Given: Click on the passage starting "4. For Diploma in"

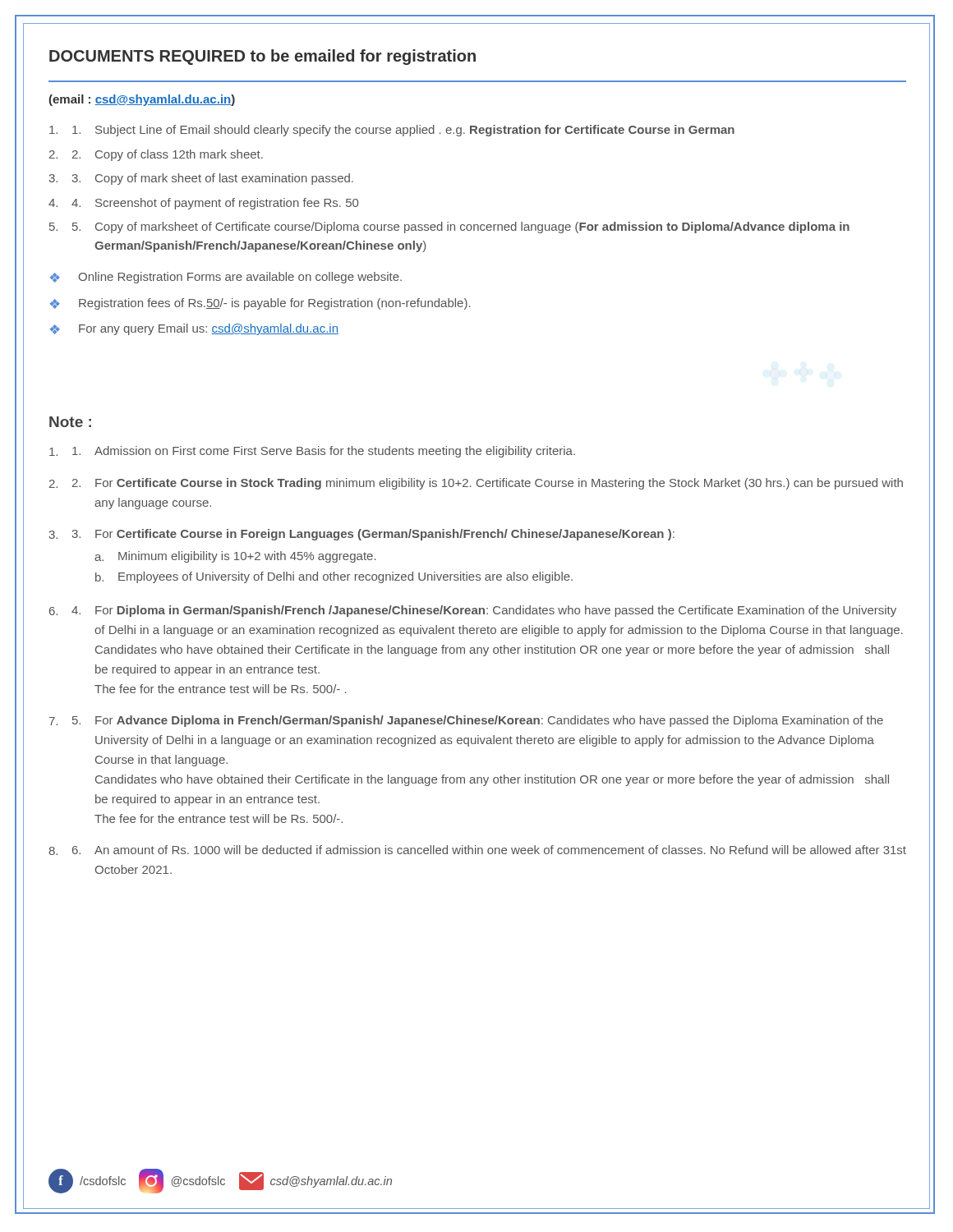Looking at the screenshot, I should pos(489,649).
